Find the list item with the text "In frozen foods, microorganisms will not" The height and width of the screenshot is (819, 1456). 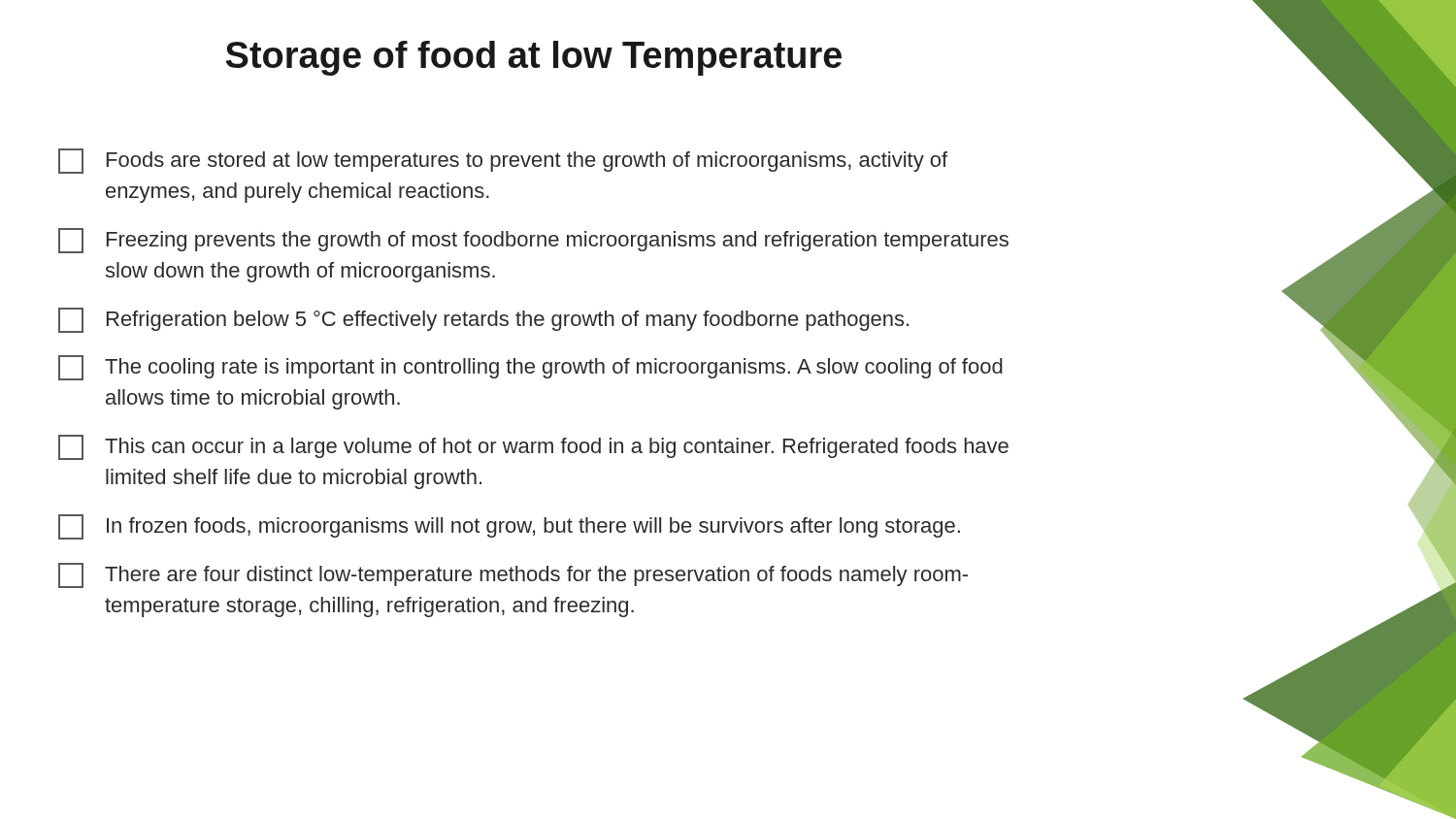[534, 526]
